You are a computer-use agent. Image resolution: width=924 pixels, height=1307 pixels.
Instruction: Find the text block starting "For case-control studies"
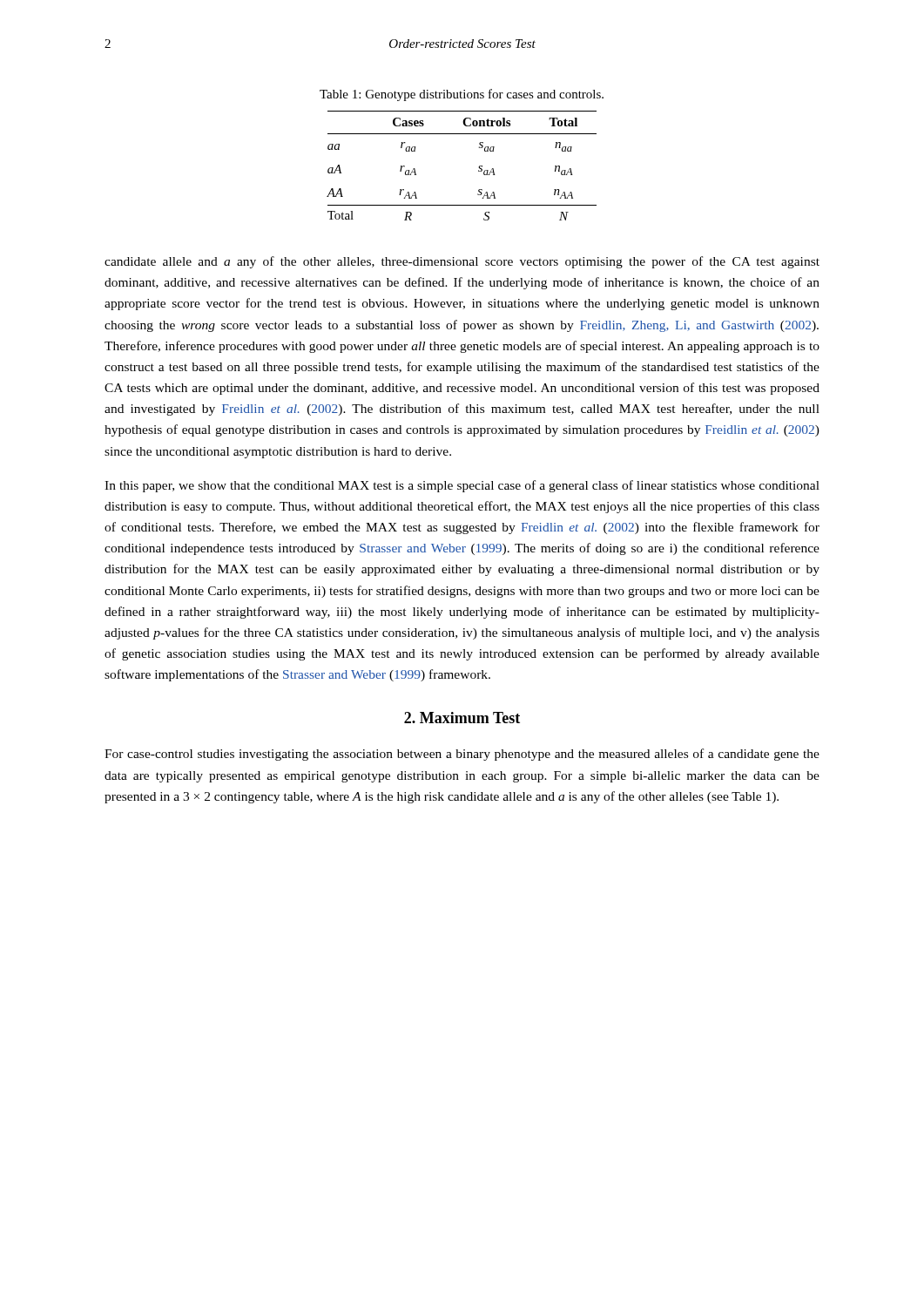point(462,775)
